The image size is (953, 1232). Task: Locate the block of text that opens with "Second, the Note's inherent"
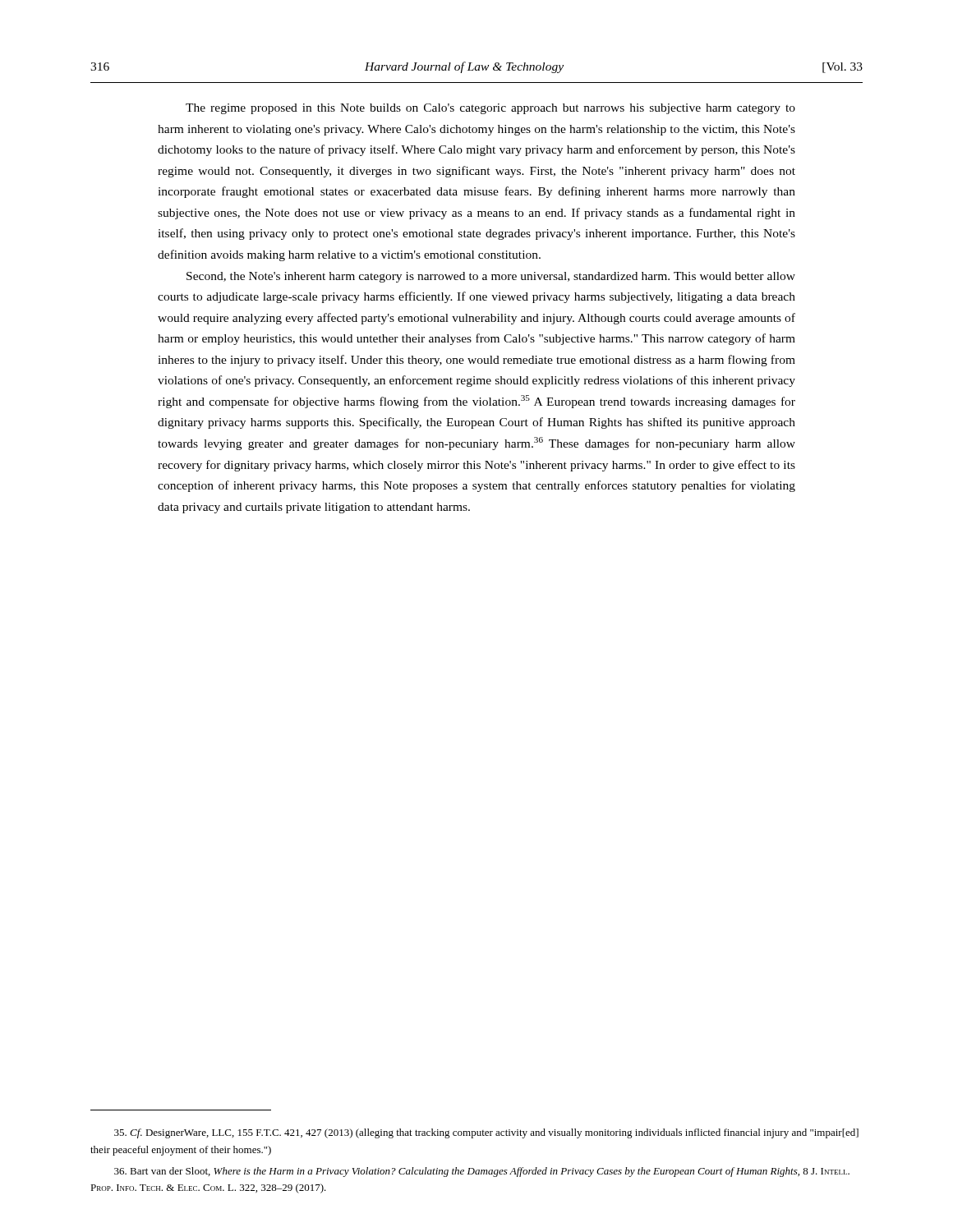[x=476, y=391]
